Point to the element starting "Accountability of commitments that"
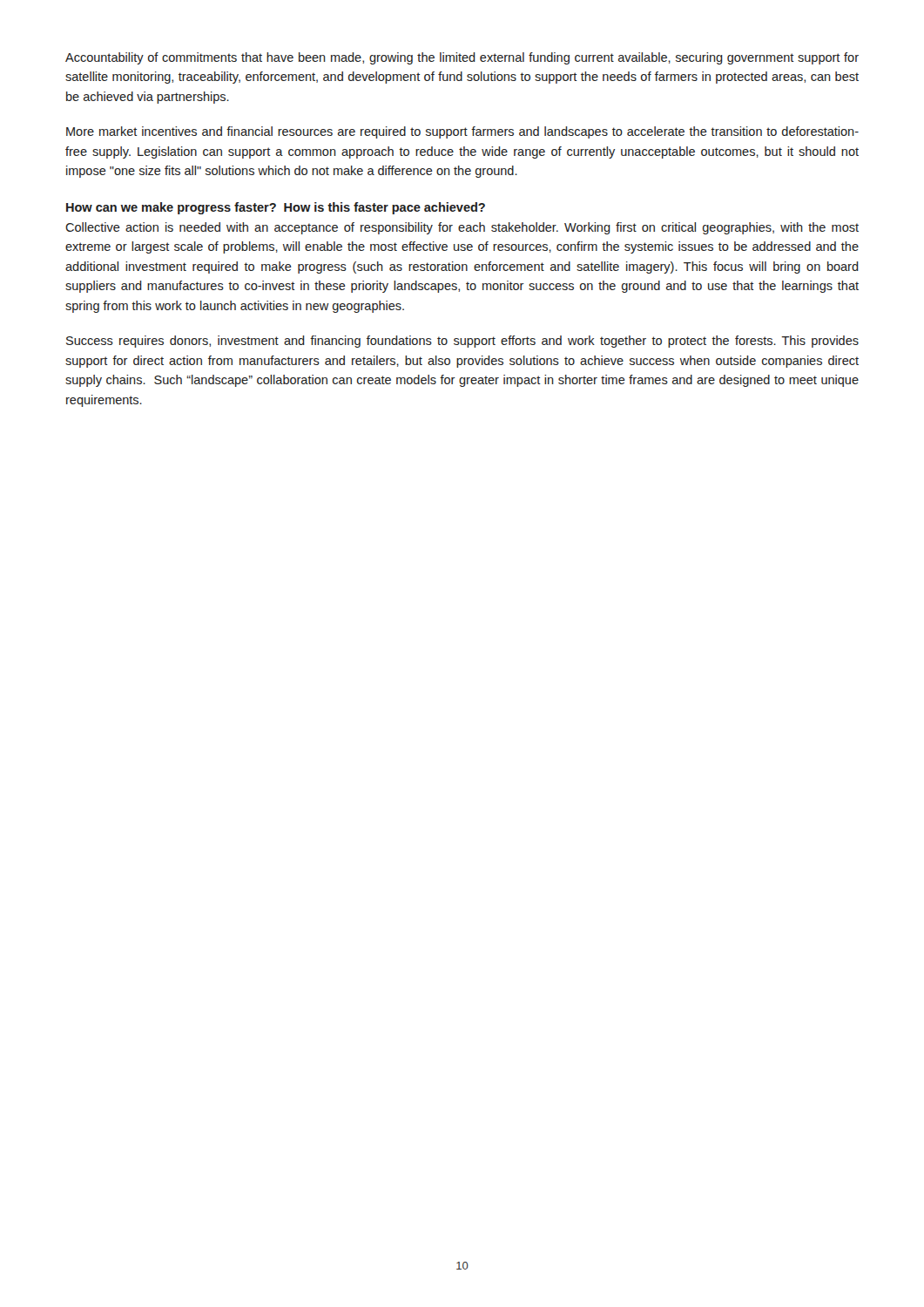Screen dimensions: 1307x924 click(x=462, y=77)
